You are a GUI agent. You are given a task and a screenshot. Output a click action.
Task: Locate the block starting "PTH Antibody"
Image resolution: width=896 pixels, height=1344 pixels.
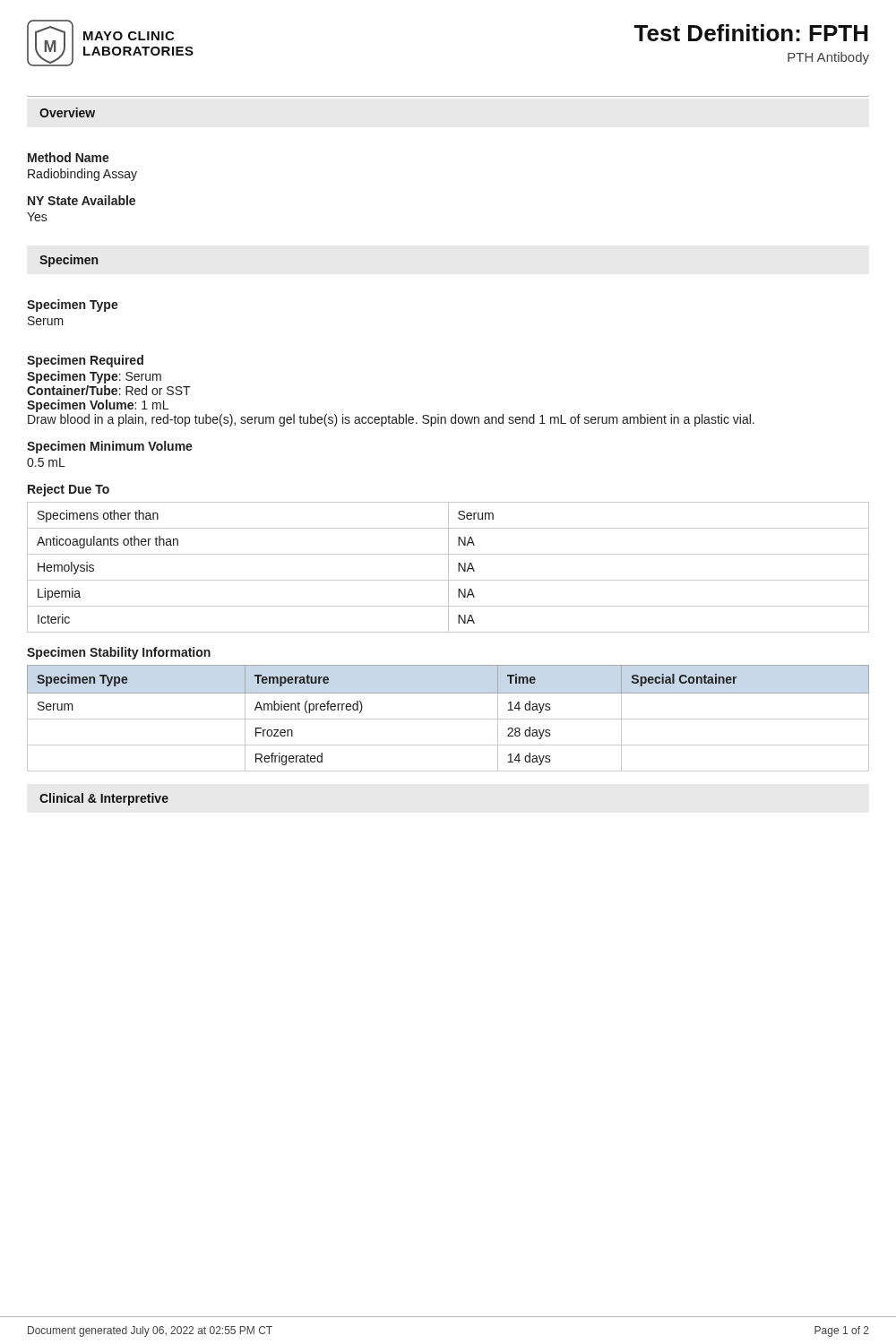point(828,57)
